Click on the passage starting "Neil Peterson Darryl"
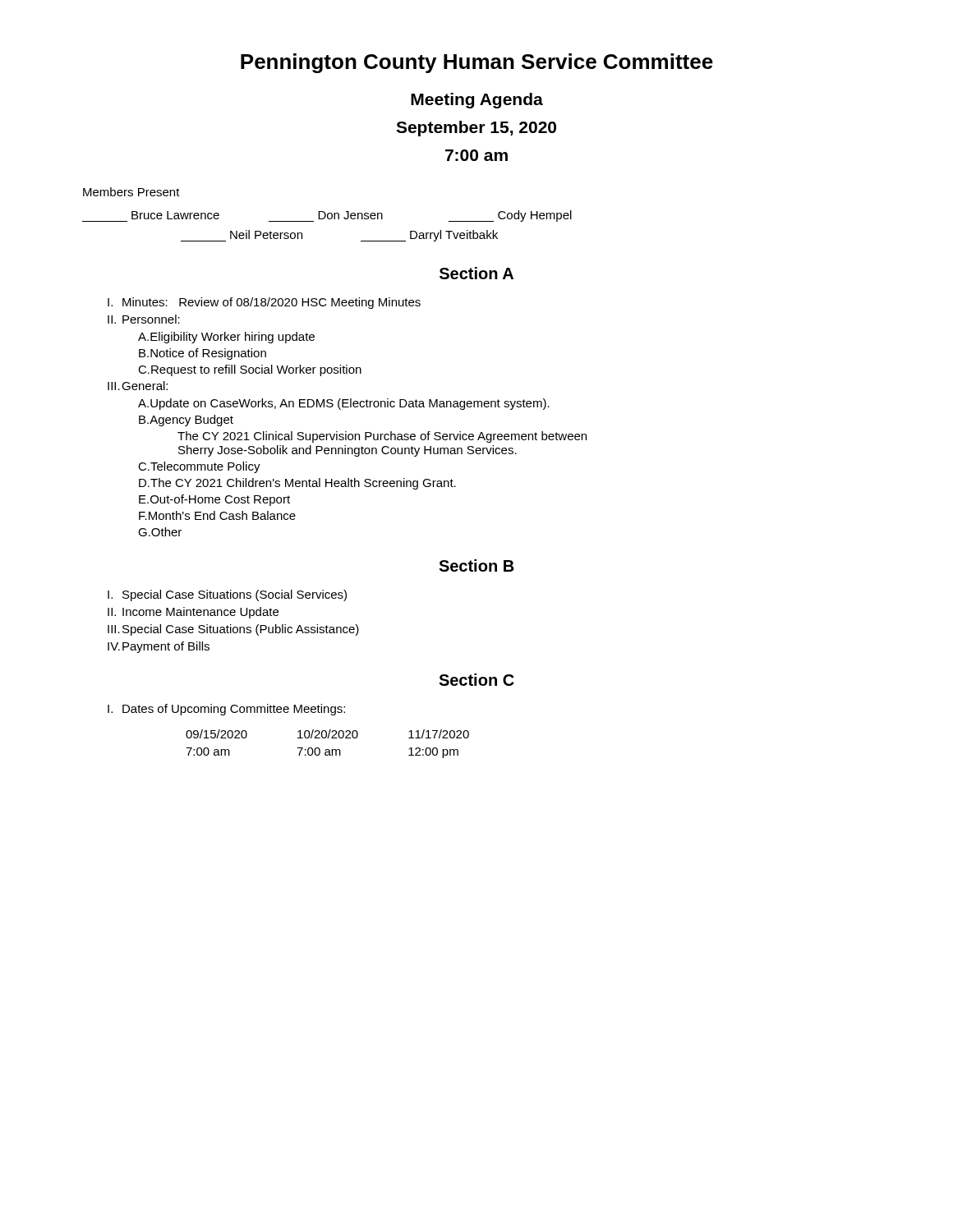Viewport: 953px width, 1232px height. [x=270, y=235]
